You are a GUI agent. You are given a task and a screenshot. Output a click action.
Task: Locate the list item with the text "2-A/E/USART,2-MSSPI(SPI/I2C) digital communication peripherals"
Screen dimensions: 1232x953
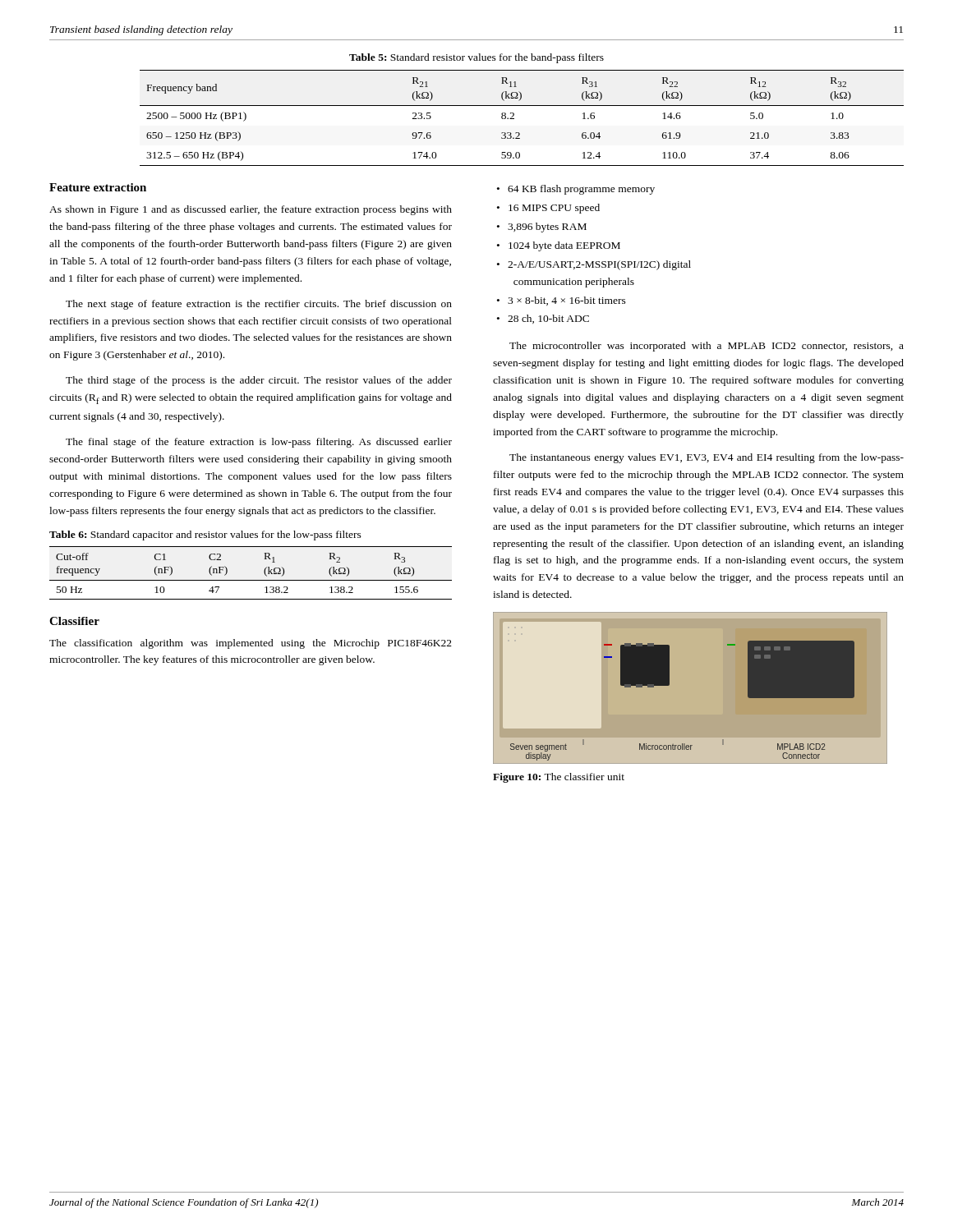(x=599, y=272)
